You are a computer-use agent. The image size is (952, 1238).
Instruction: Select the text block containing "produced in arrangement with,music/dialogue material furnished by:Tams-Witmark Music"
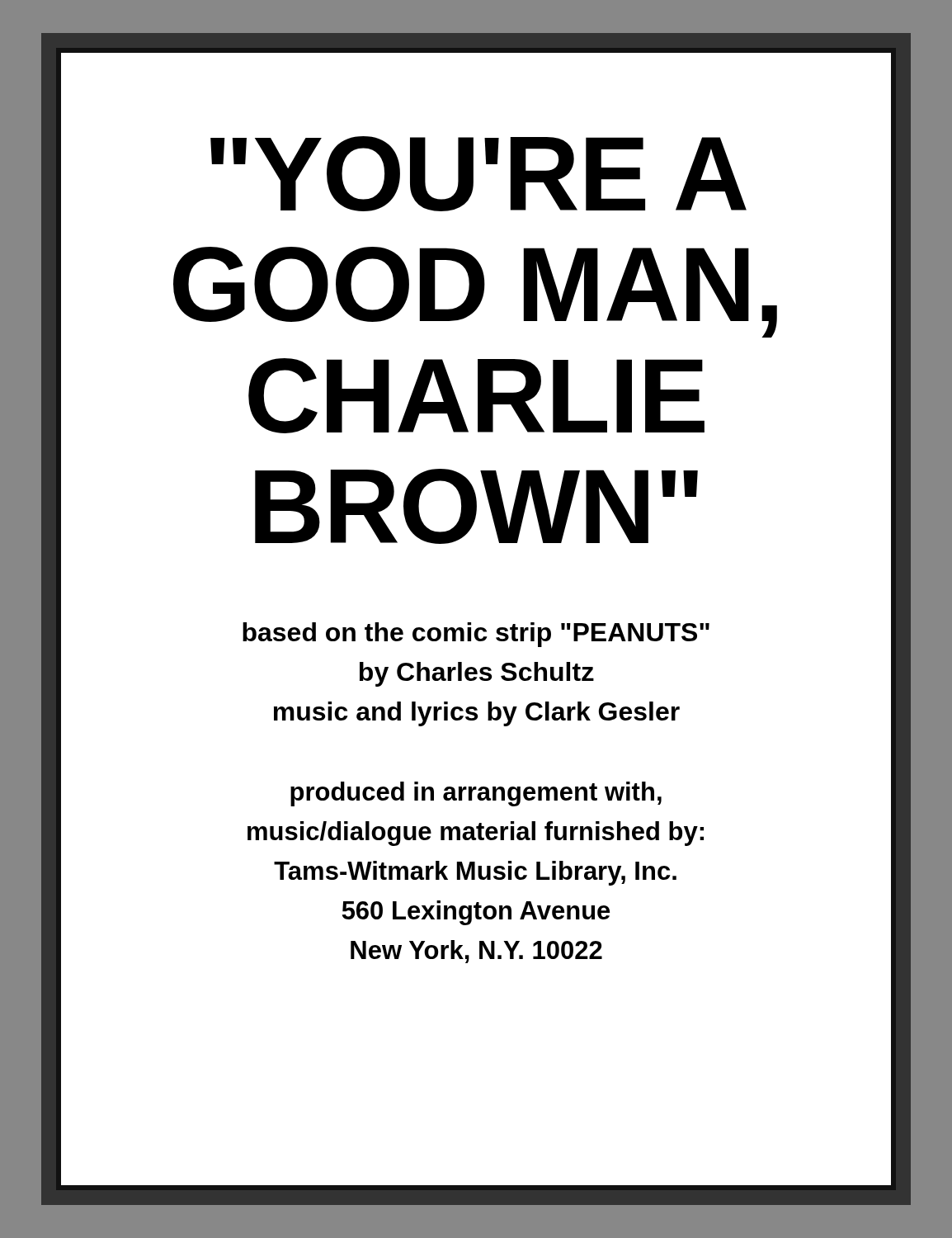pos(476,871)
